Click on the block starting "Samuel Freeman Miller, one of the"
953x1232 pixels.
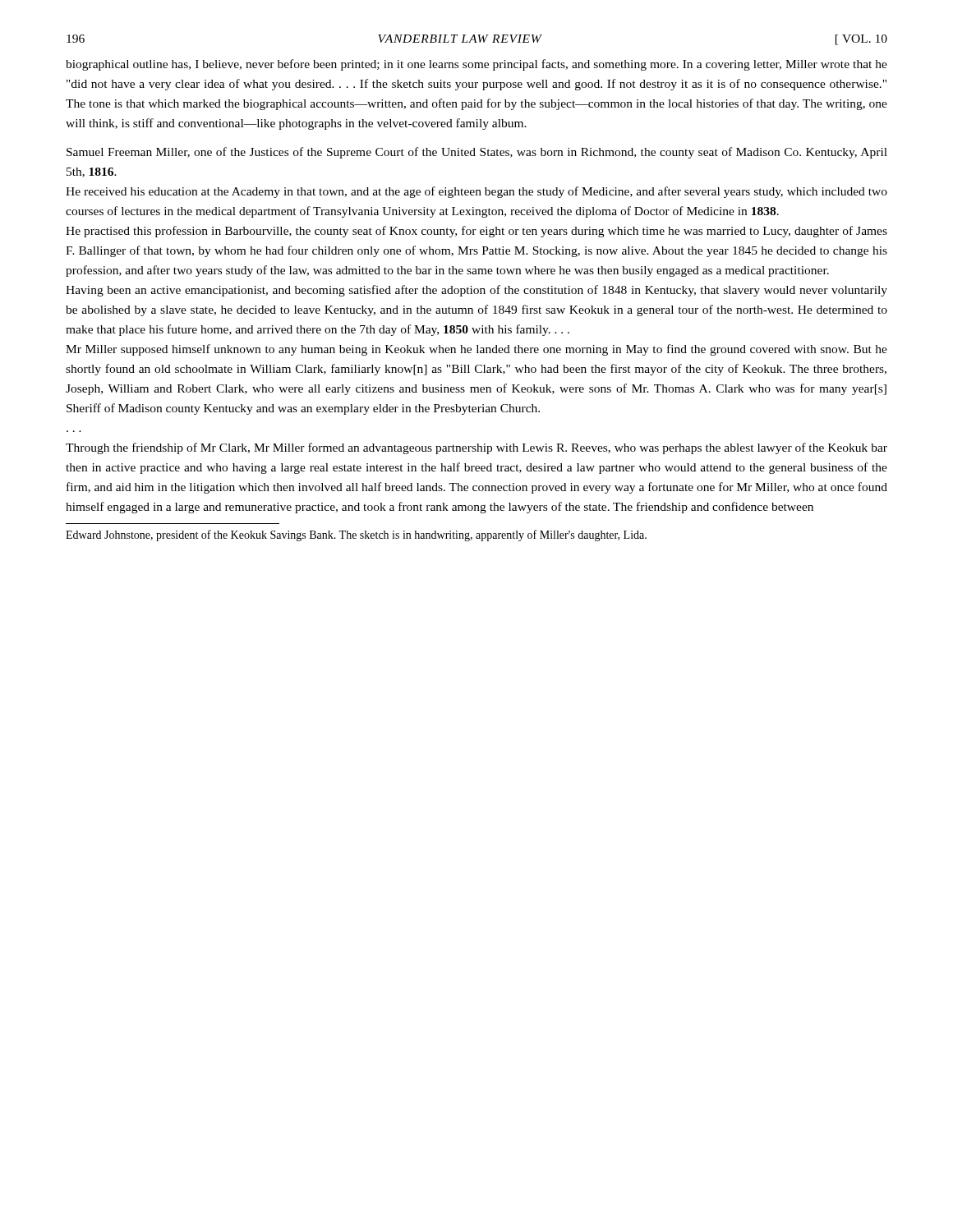click(476, 162)
